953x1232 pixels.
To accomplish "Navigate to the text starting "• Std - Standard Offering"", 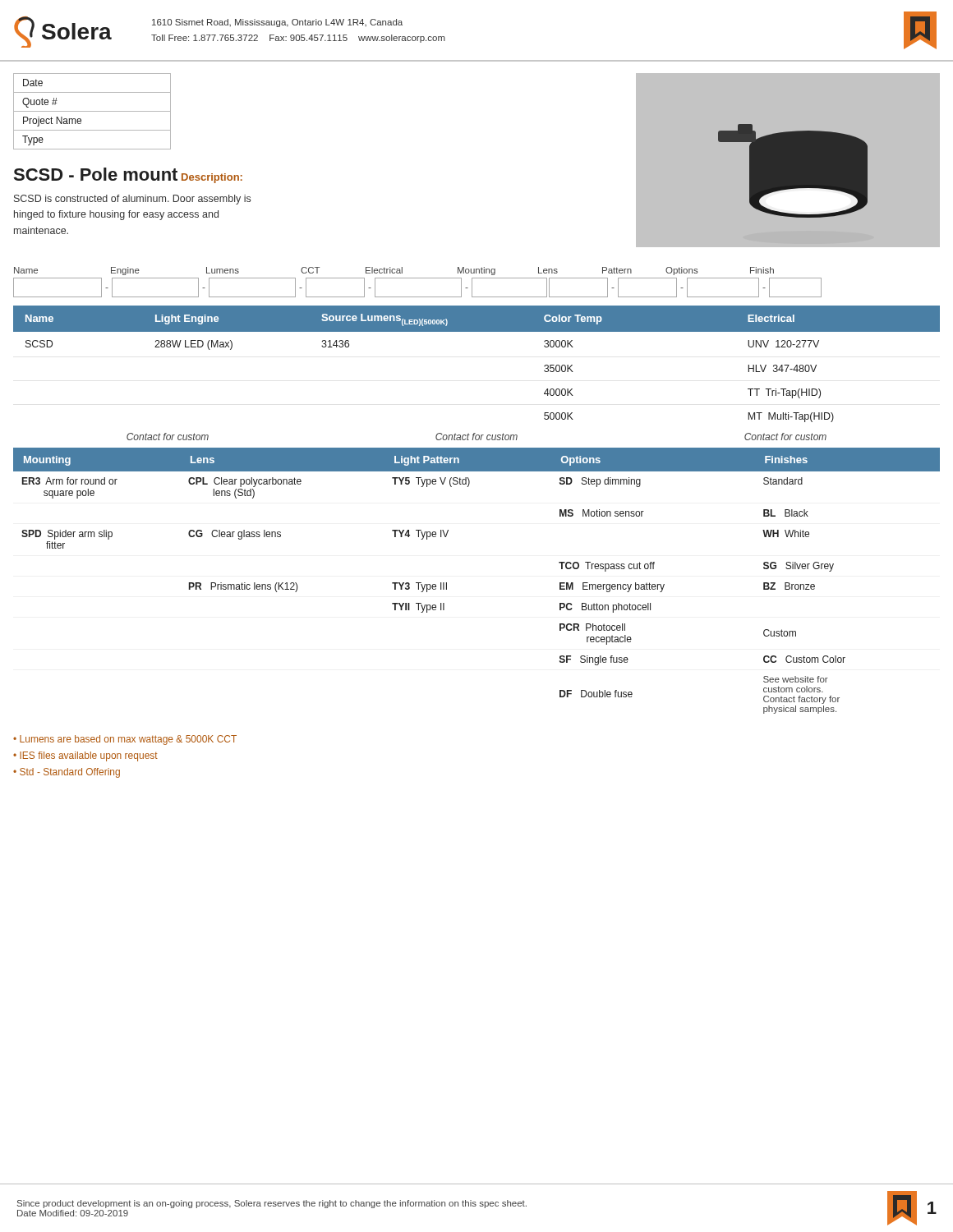I will point(67,772).
